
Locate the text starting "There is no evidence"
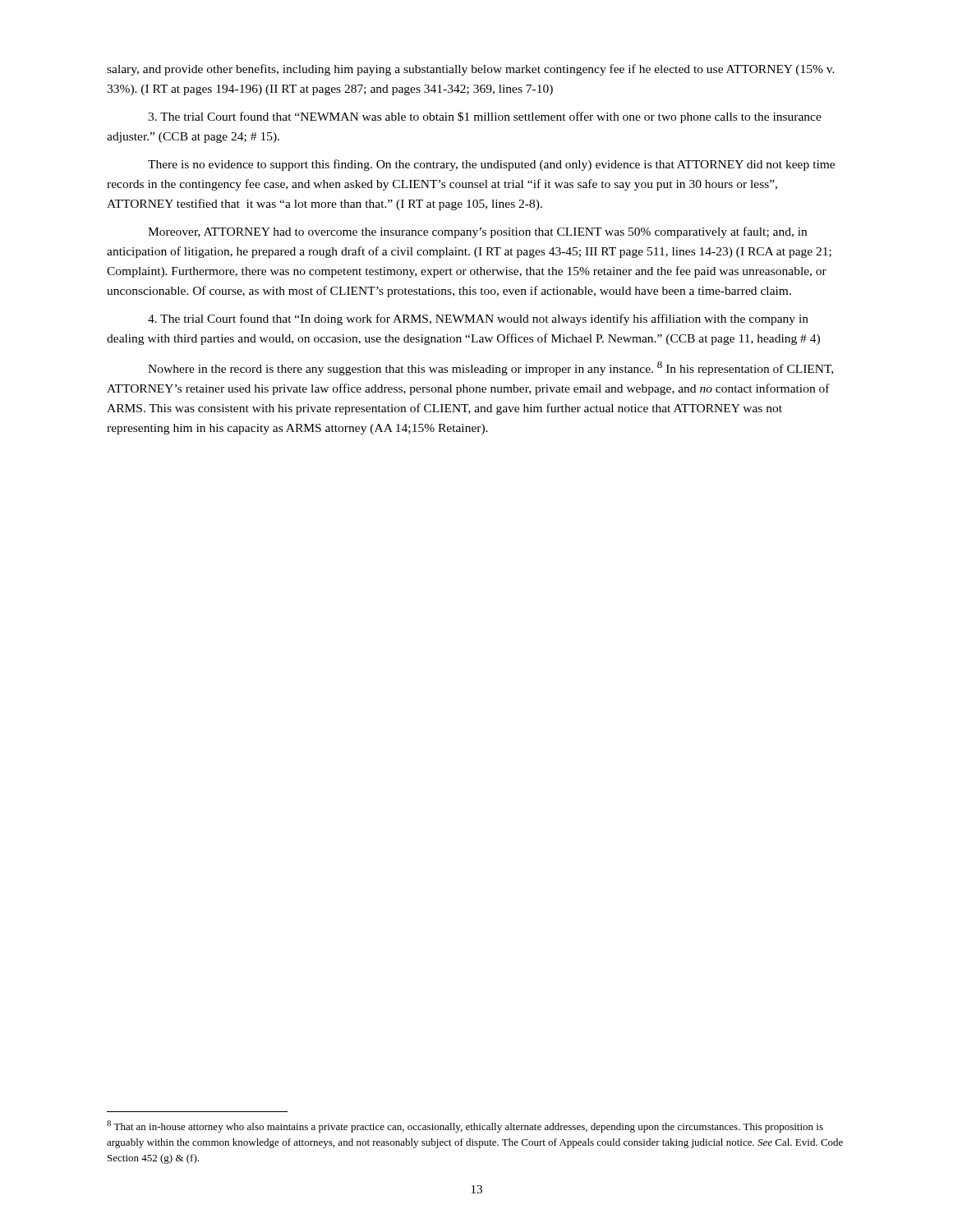click(x=476, y=184)
